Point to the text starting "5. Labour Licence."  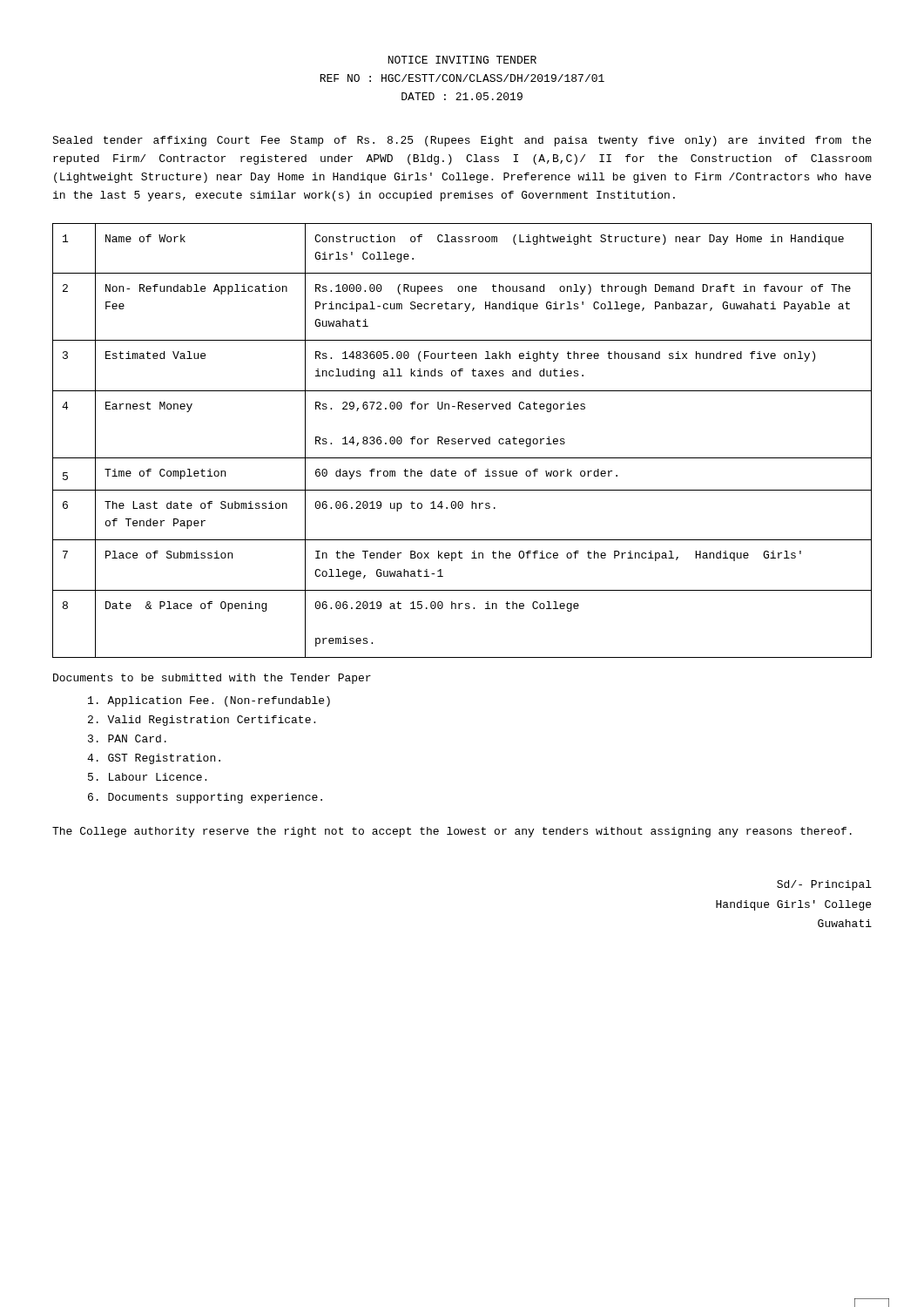click(x=148, y=778)
